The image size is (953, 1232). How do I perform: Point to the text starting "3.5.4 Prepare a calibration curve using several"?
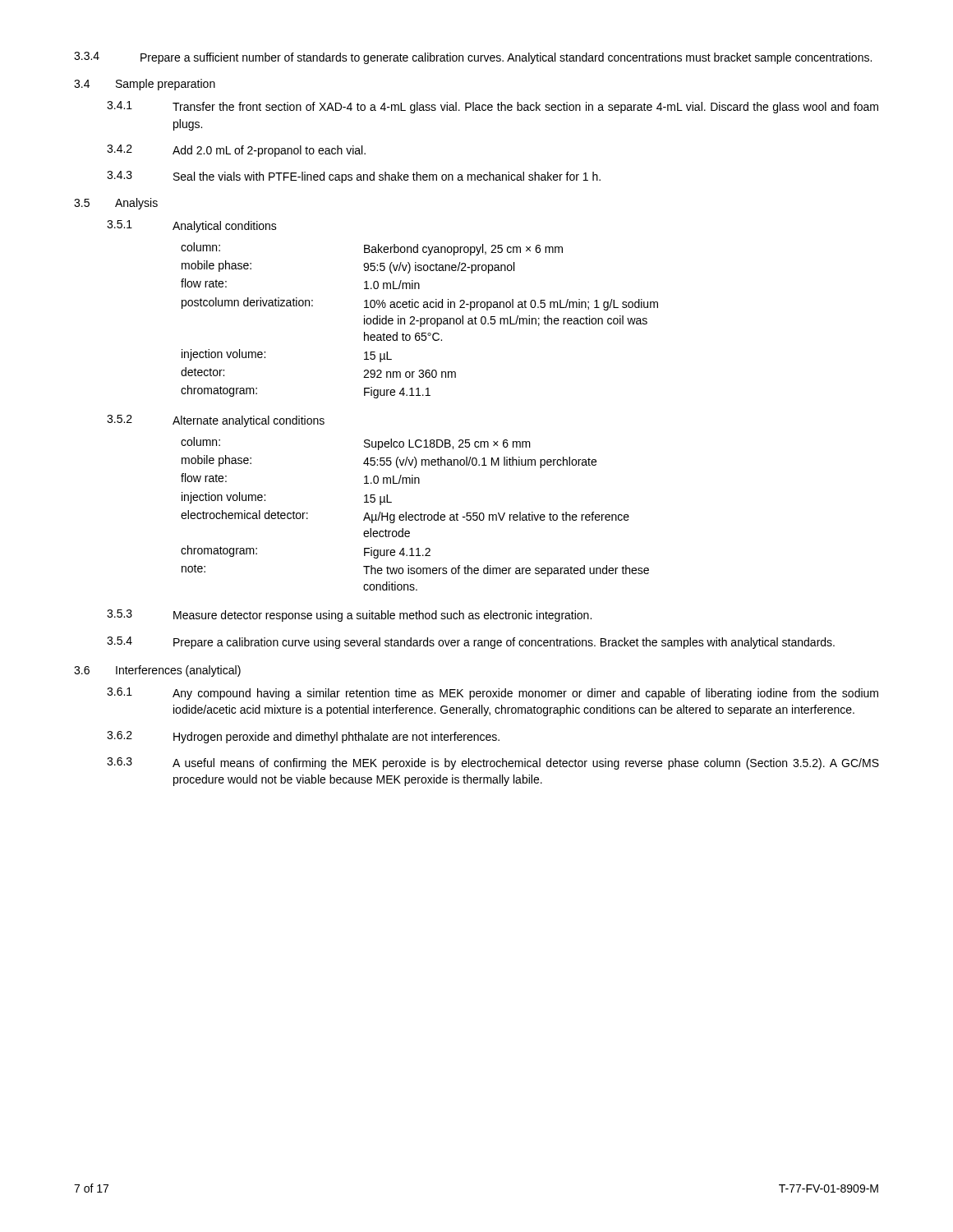(493, 642)
